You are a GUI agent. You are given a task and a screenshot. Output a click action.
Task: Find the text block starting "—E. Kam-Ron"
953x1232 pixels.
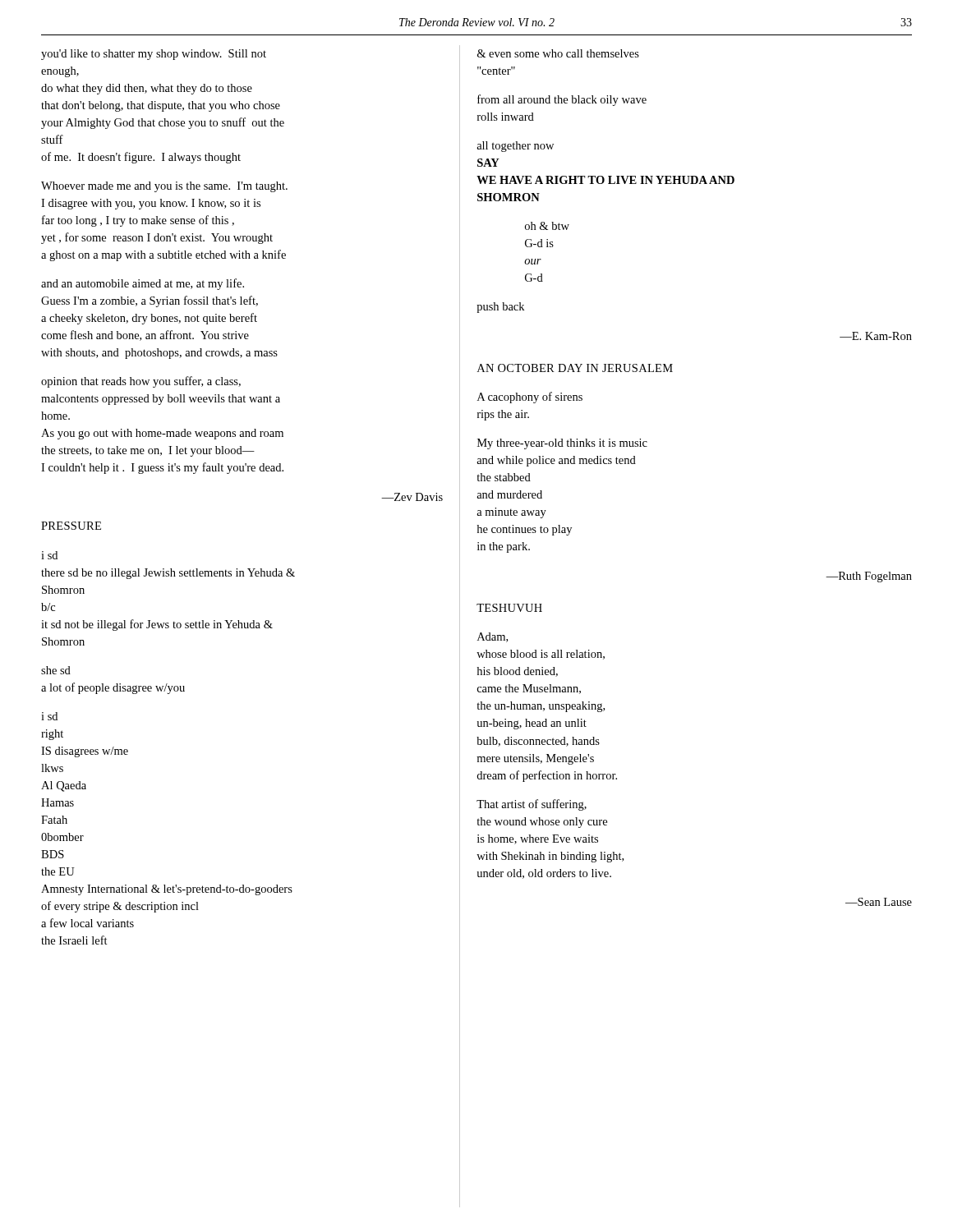coord(876,336)
